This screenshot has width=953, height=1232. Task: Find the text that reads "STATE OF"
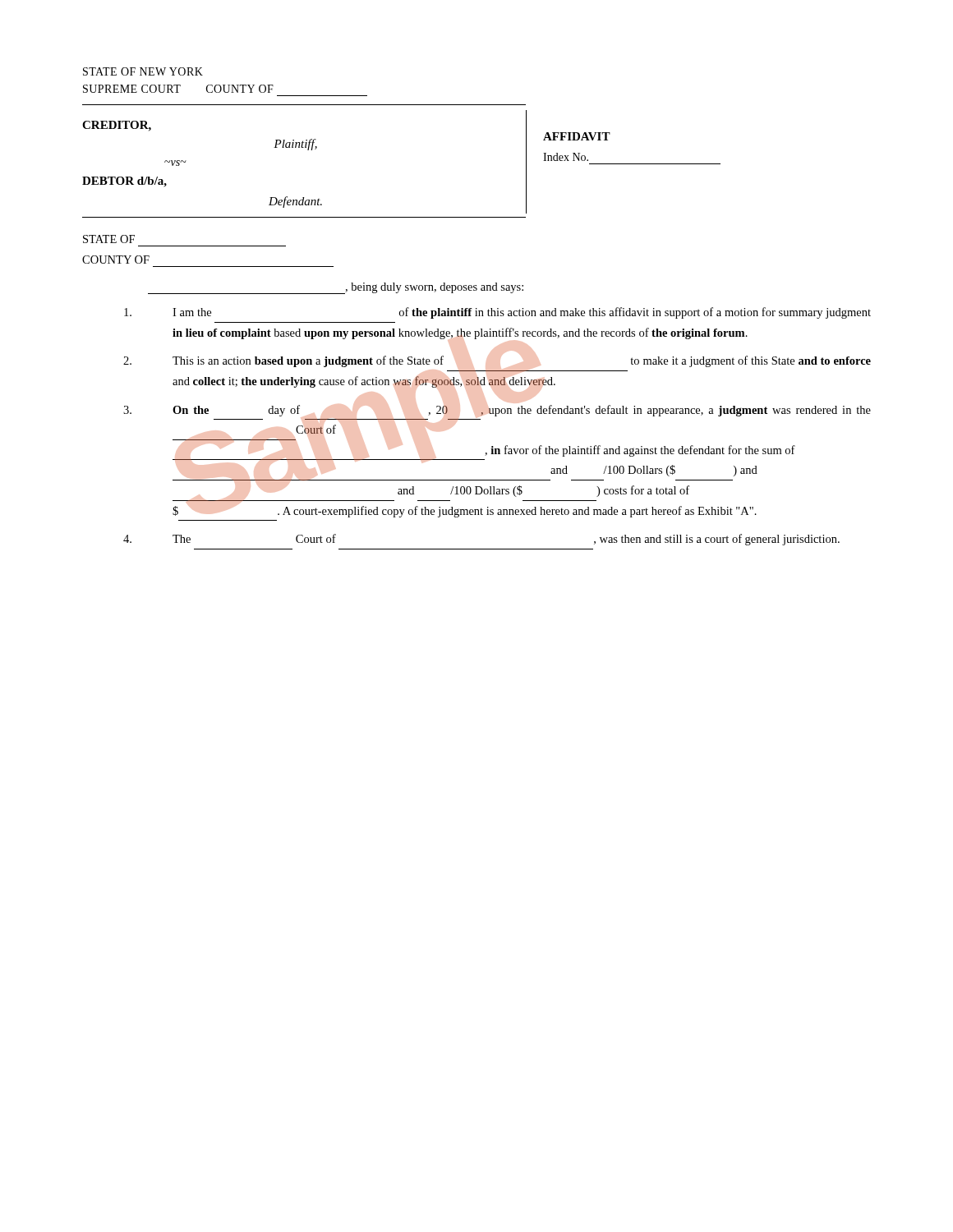184,239
